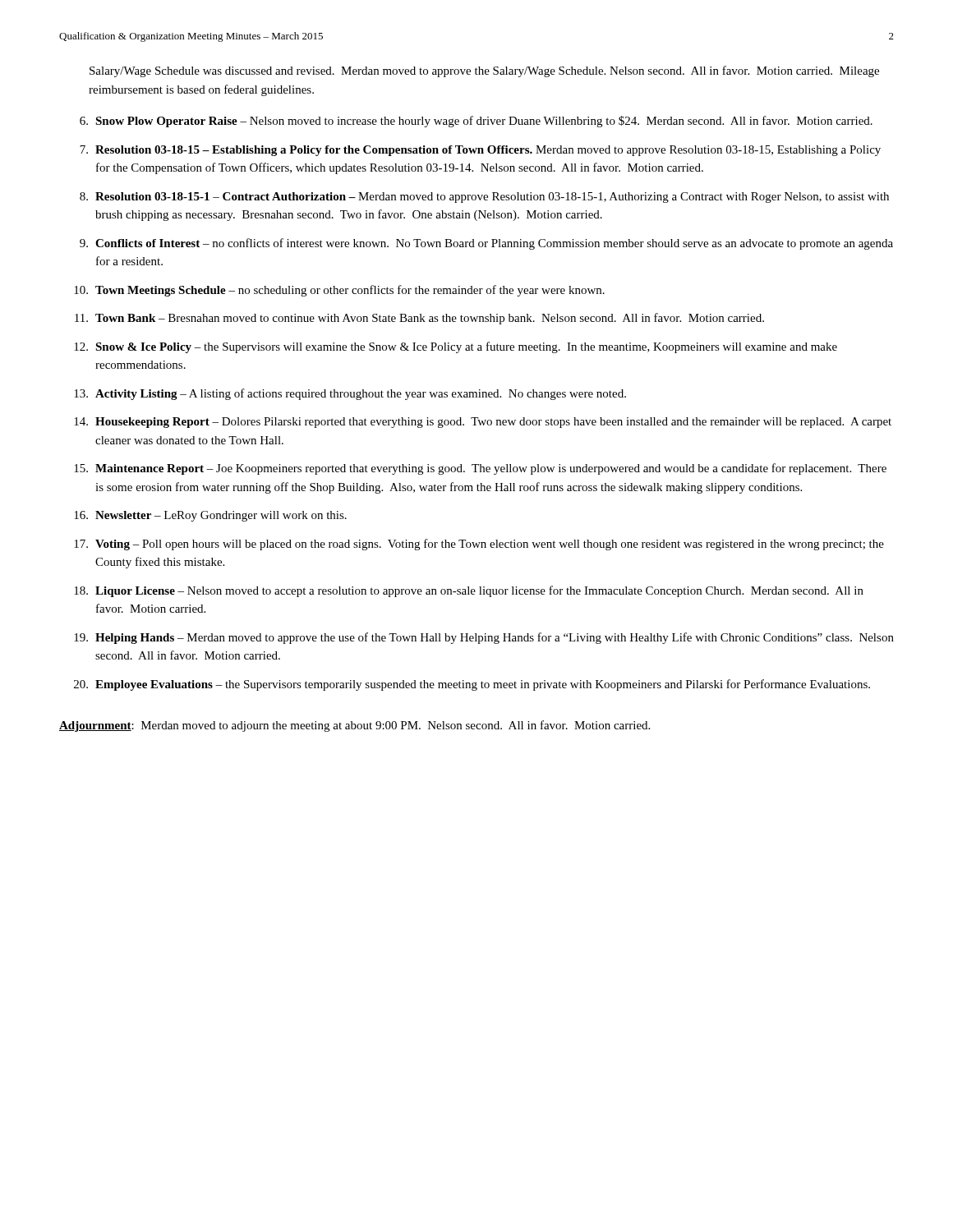Locate the region starting "10. Town Meetings Schedule – no scheduling or"
Image resolution: width=953 pixels, height=1232 pixels.
click(476, 290)
